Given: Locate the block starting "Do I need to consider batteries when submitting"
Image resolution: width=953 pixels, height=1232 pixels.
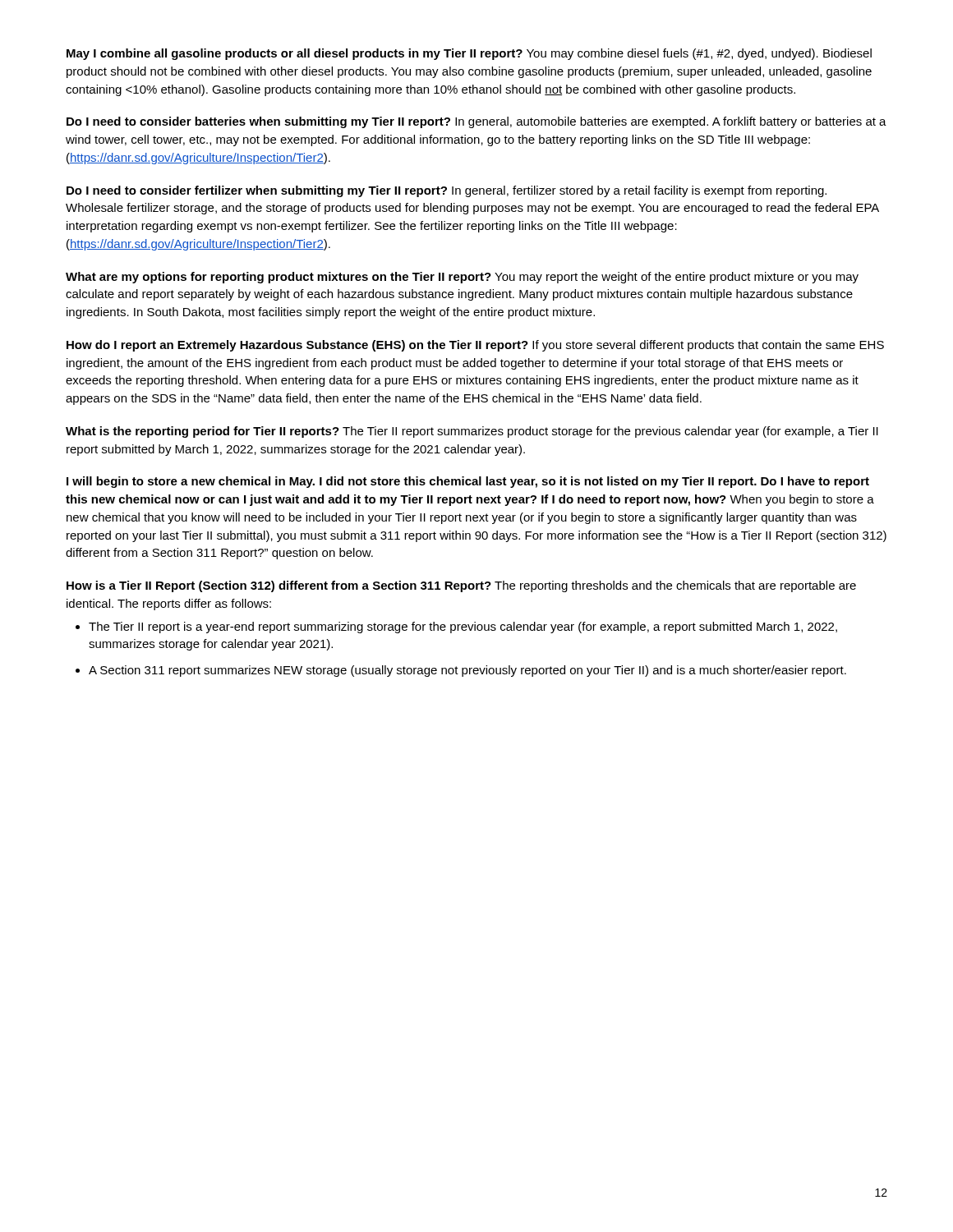Looking at the screenshot, I should click(x=476, y=139).
